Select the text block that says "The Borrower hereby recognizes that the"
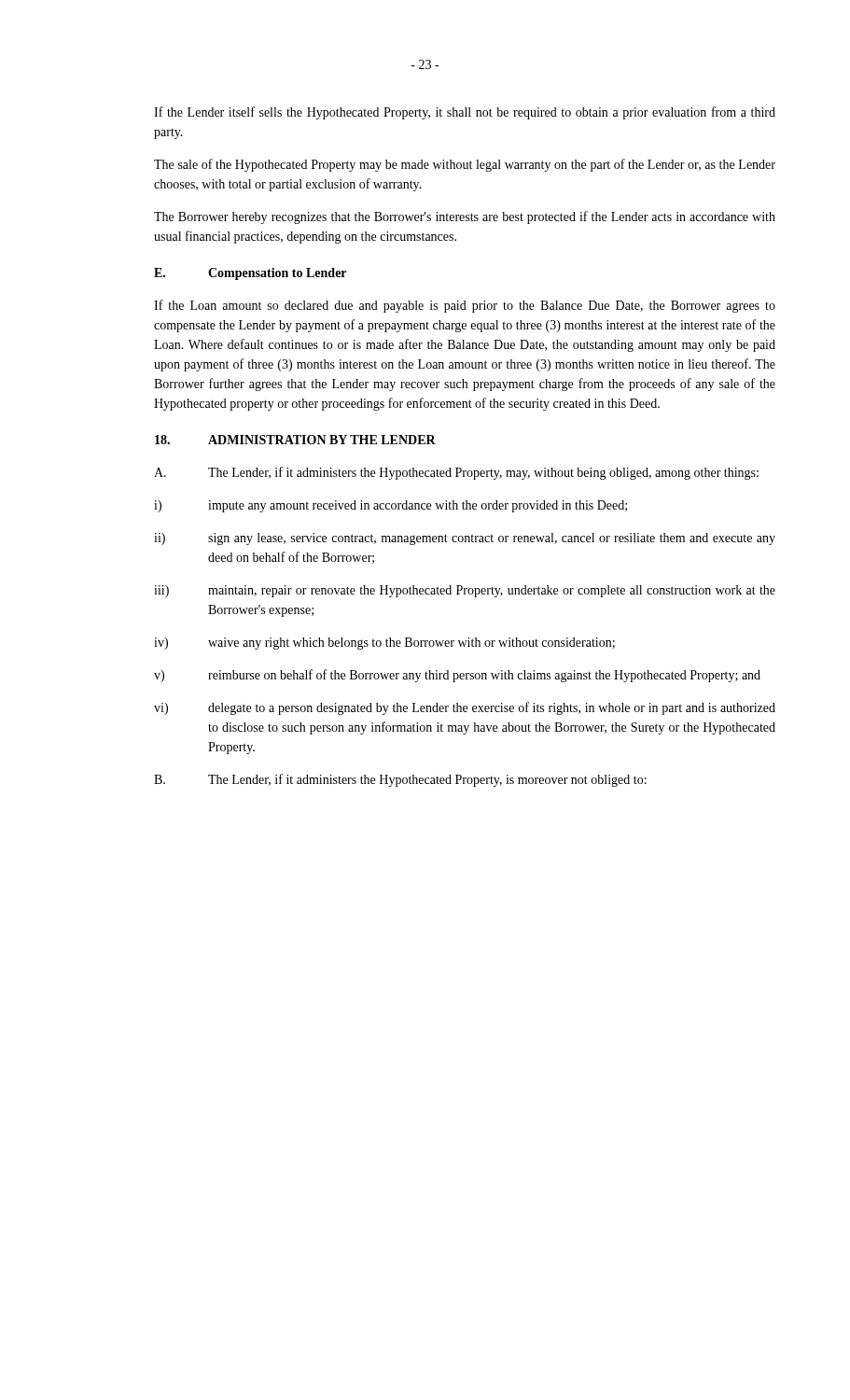 [x=465, y=227]
